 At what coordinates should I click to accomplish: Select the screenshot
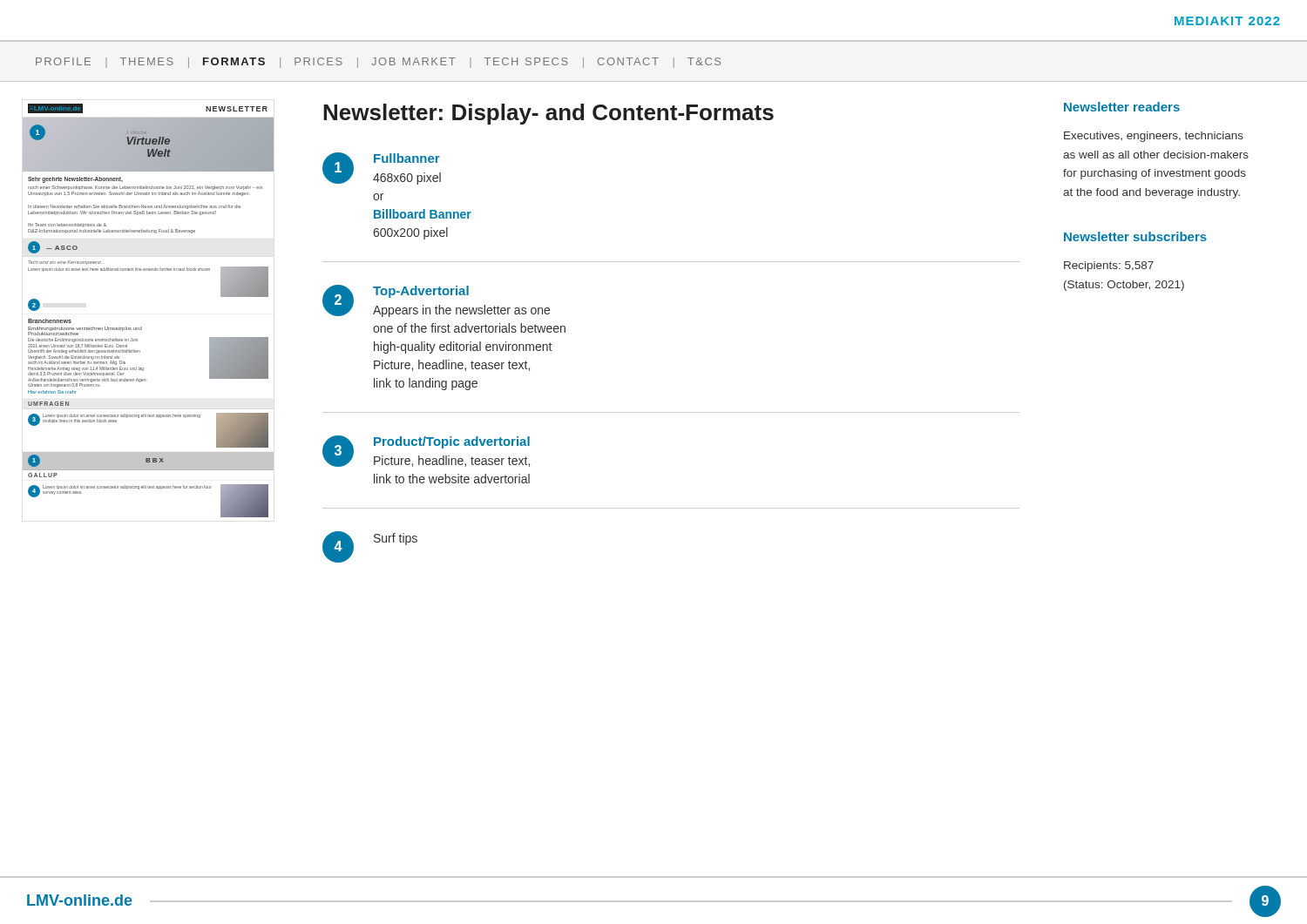point(146,310)
